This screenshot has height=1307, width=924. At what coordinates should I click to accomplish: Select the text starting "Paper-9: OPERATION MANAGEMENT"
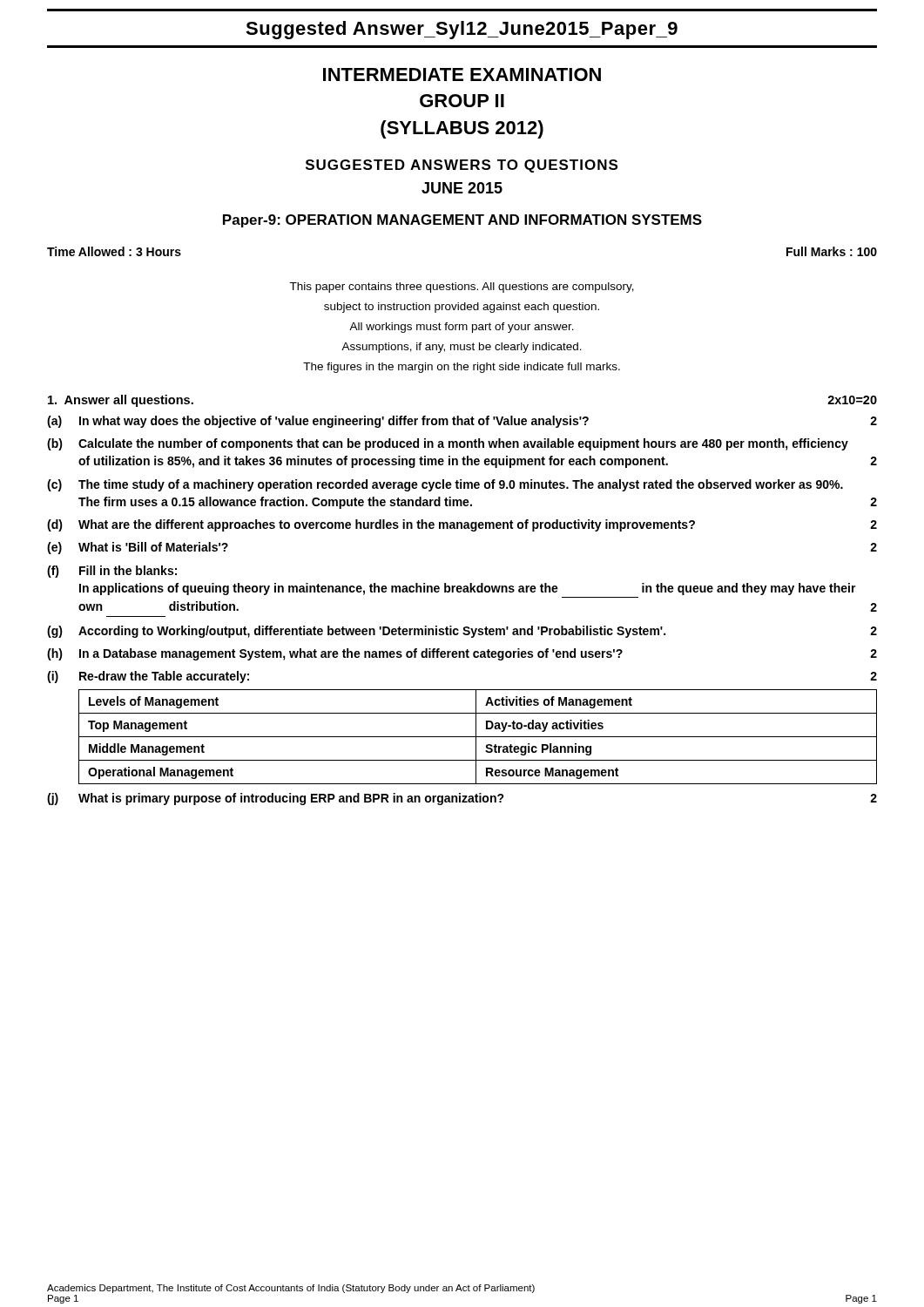click(462, 220)
